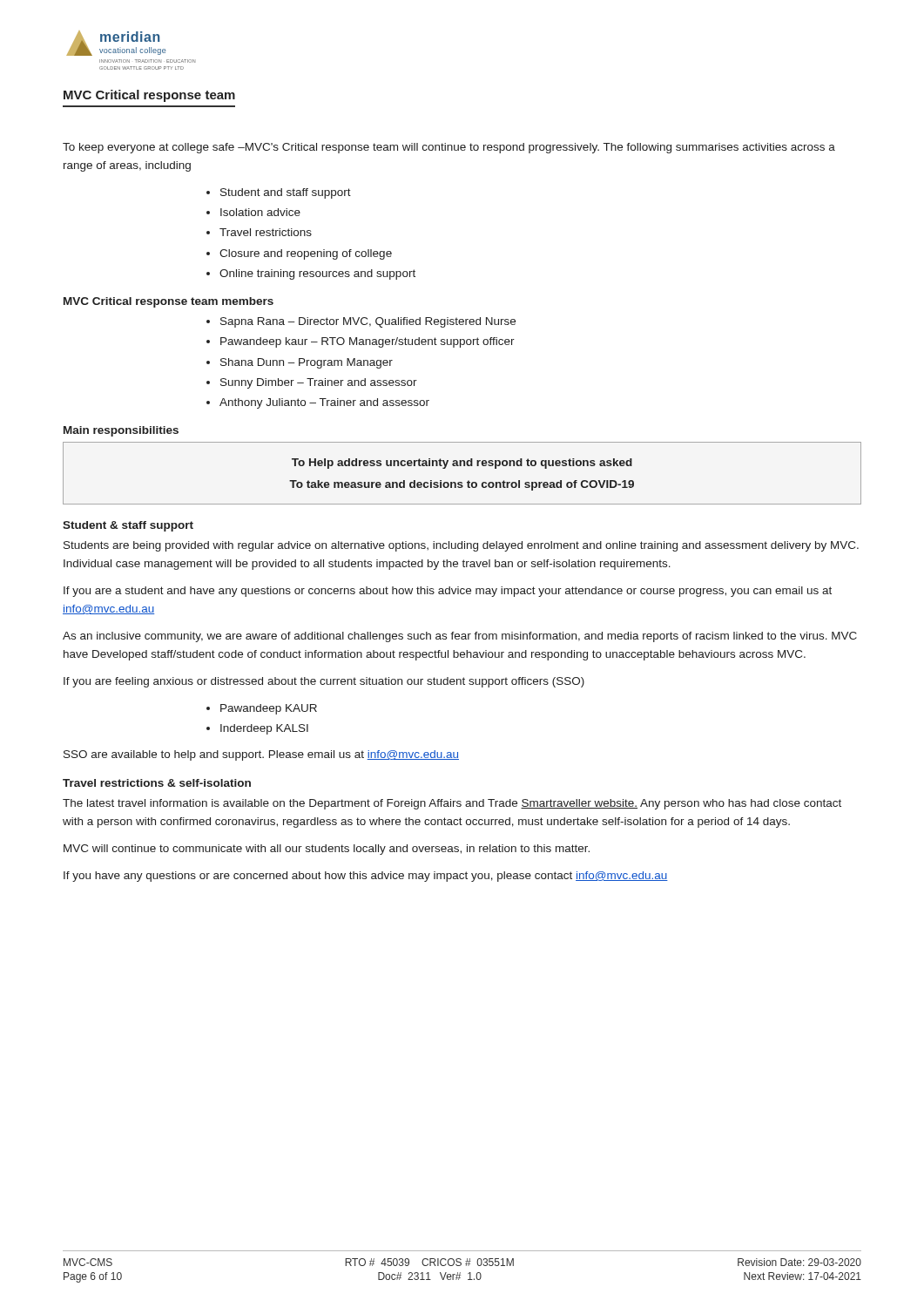924x1307 pixels.
Task: Find the element starting "If you are feeling anxious or distressed about"
Action: click(x=324, y=681)
